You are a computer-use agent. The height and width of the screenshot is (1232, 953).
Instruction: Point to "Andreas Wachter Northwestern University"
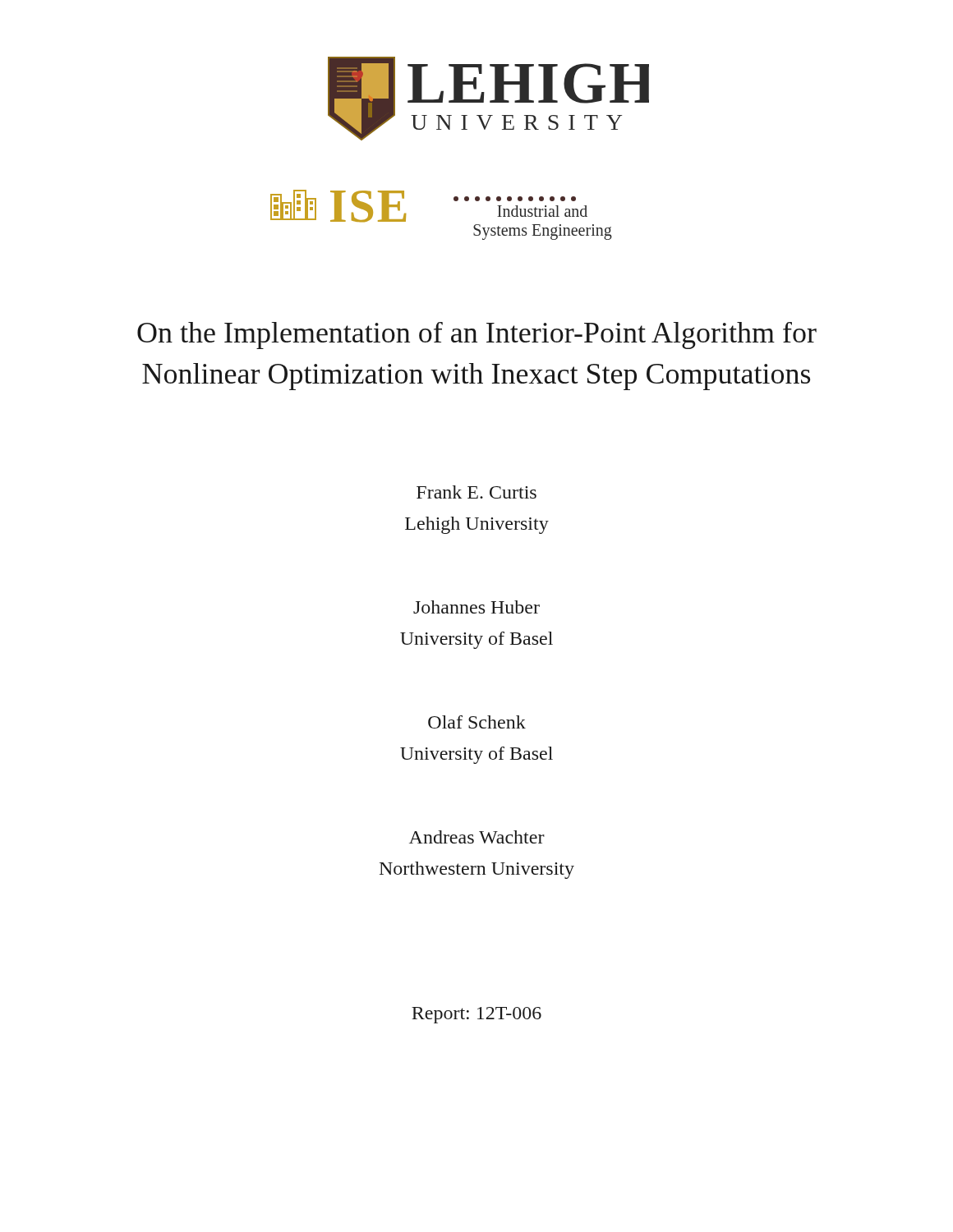coord(476,853)
